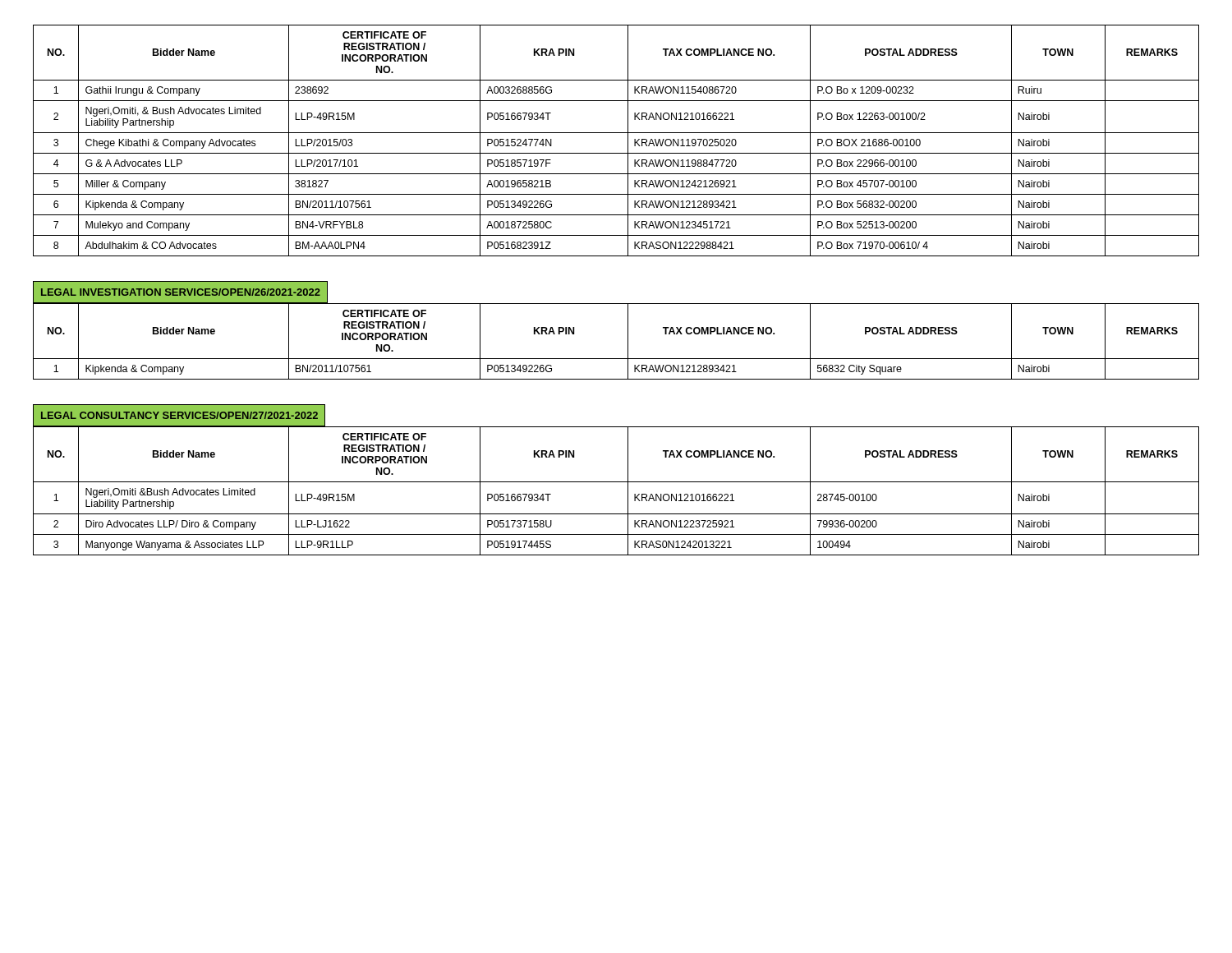Find the table that mentions "P.O Box 52513-00200"
The width and height of the screenshot is (1232, 953).
[616, 141]
